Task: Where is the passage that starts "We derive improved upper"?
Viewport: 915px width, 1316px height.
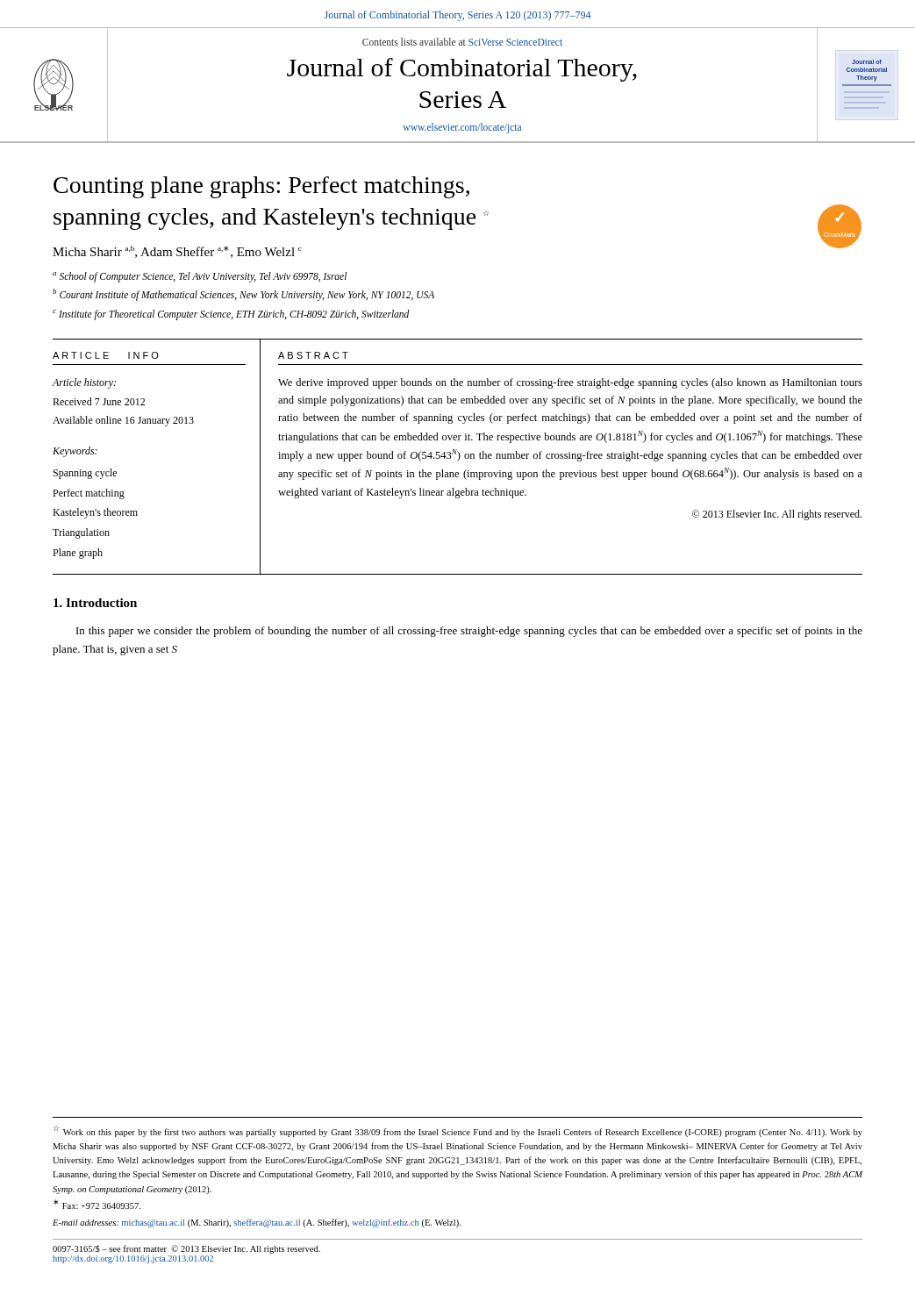Action: (x=570, y=437)
